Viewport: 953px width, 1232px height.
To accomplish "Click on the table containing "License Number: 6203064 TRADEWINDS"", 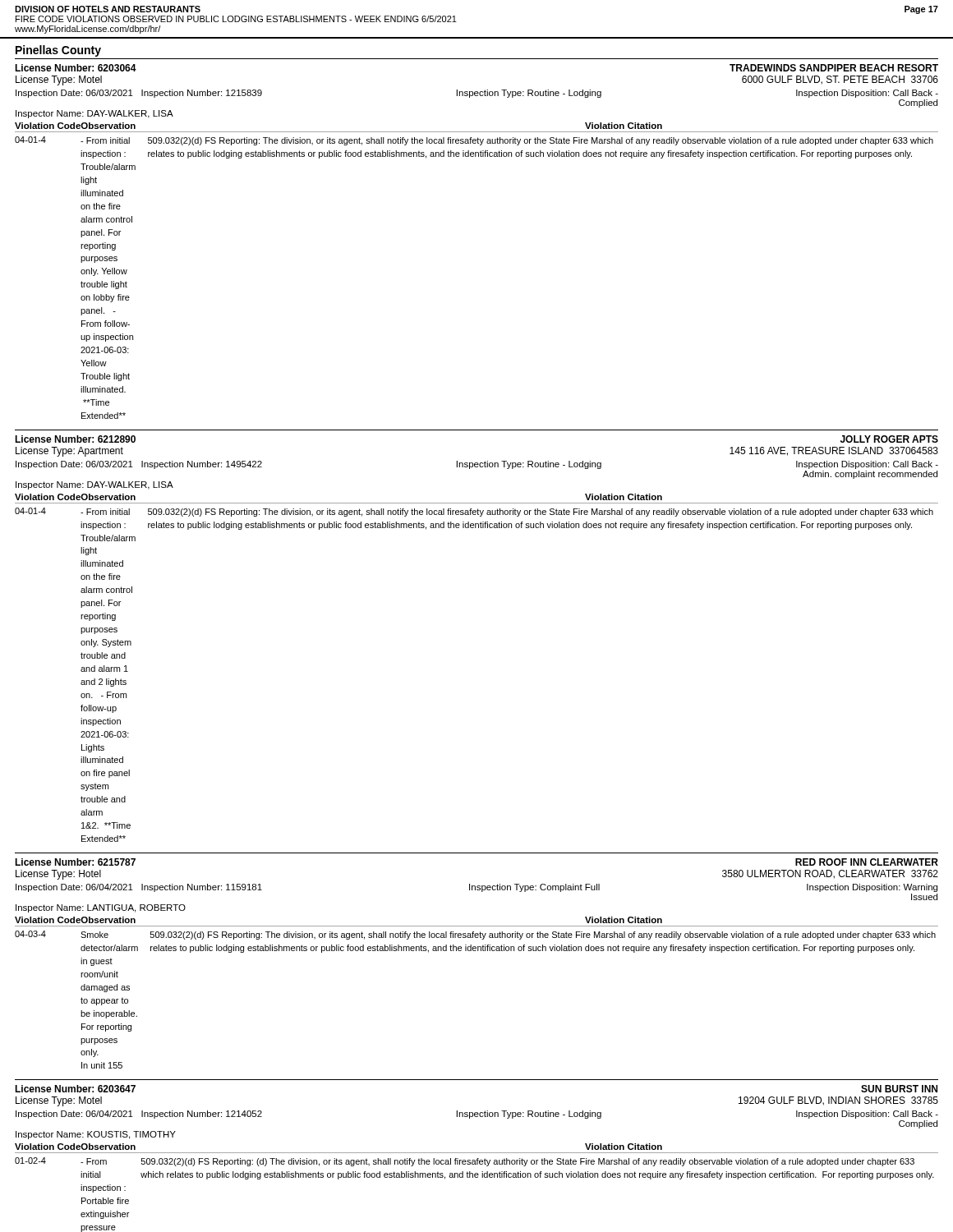I will tap(476, 244).
